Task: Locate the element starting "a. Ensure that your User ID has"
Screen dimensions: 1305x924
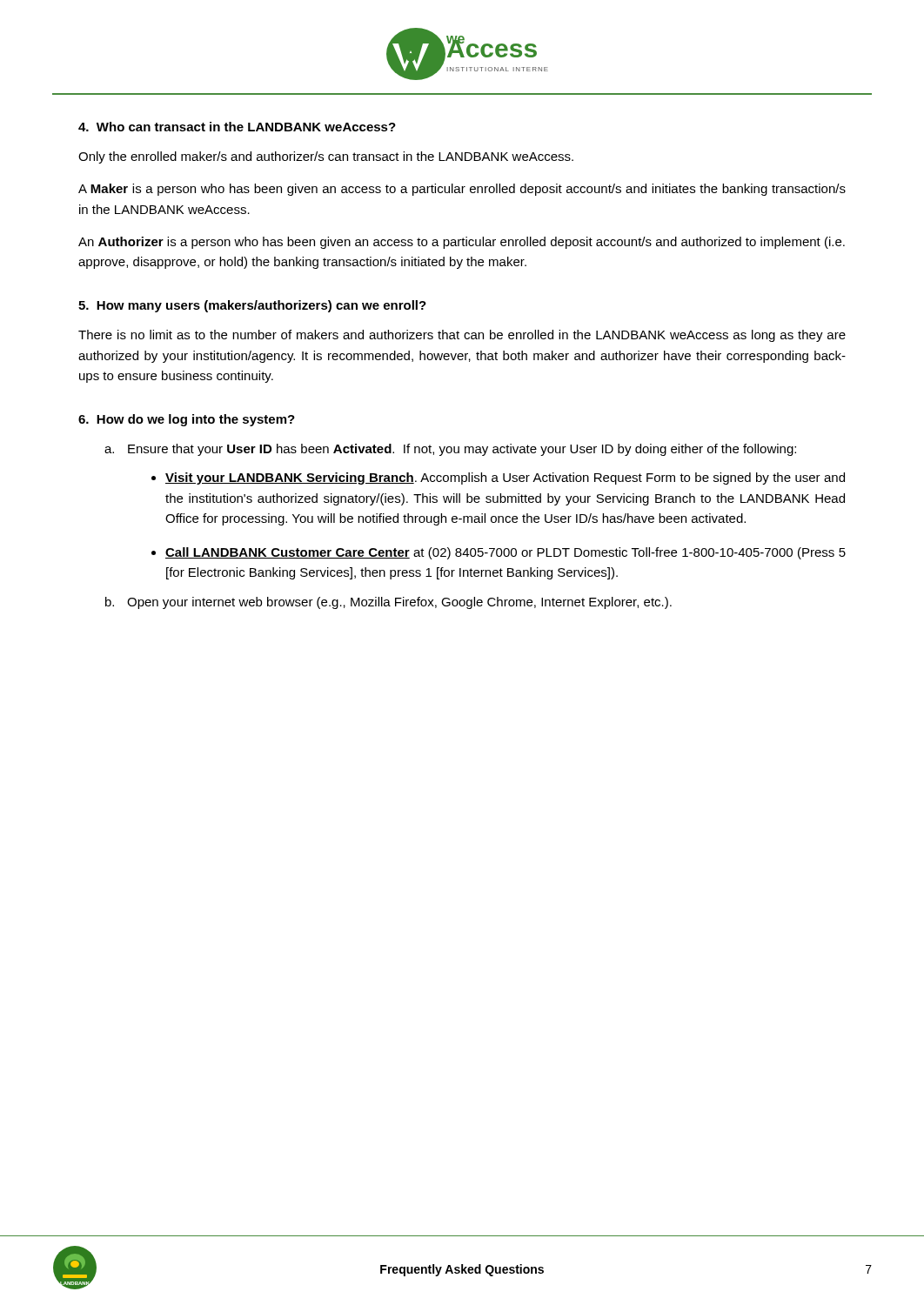Action: click(x=475, y=449)
